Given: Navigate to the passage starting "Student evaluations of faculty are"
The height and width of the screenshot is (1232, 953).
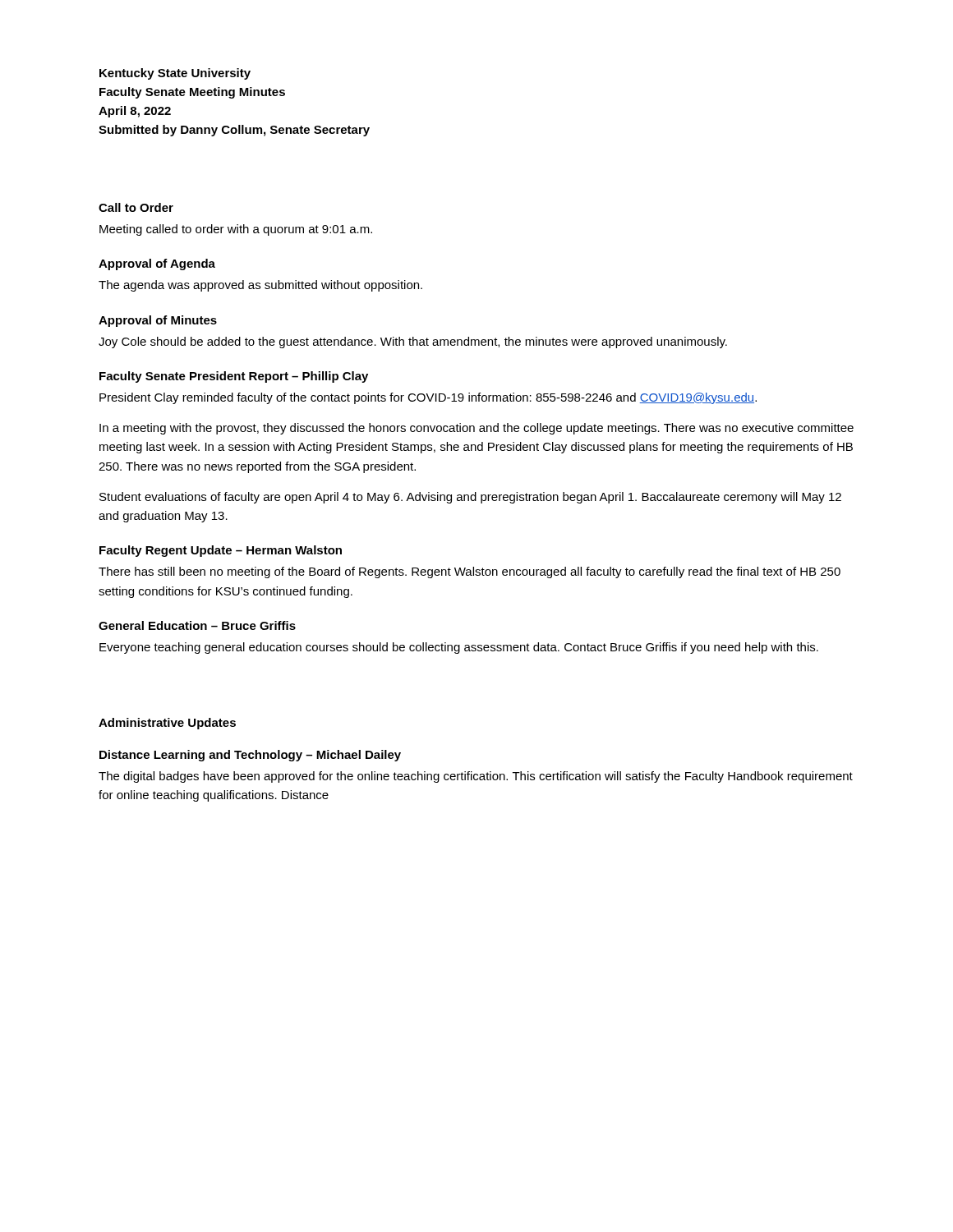Looking at the screenshot, I should (470, 506).
